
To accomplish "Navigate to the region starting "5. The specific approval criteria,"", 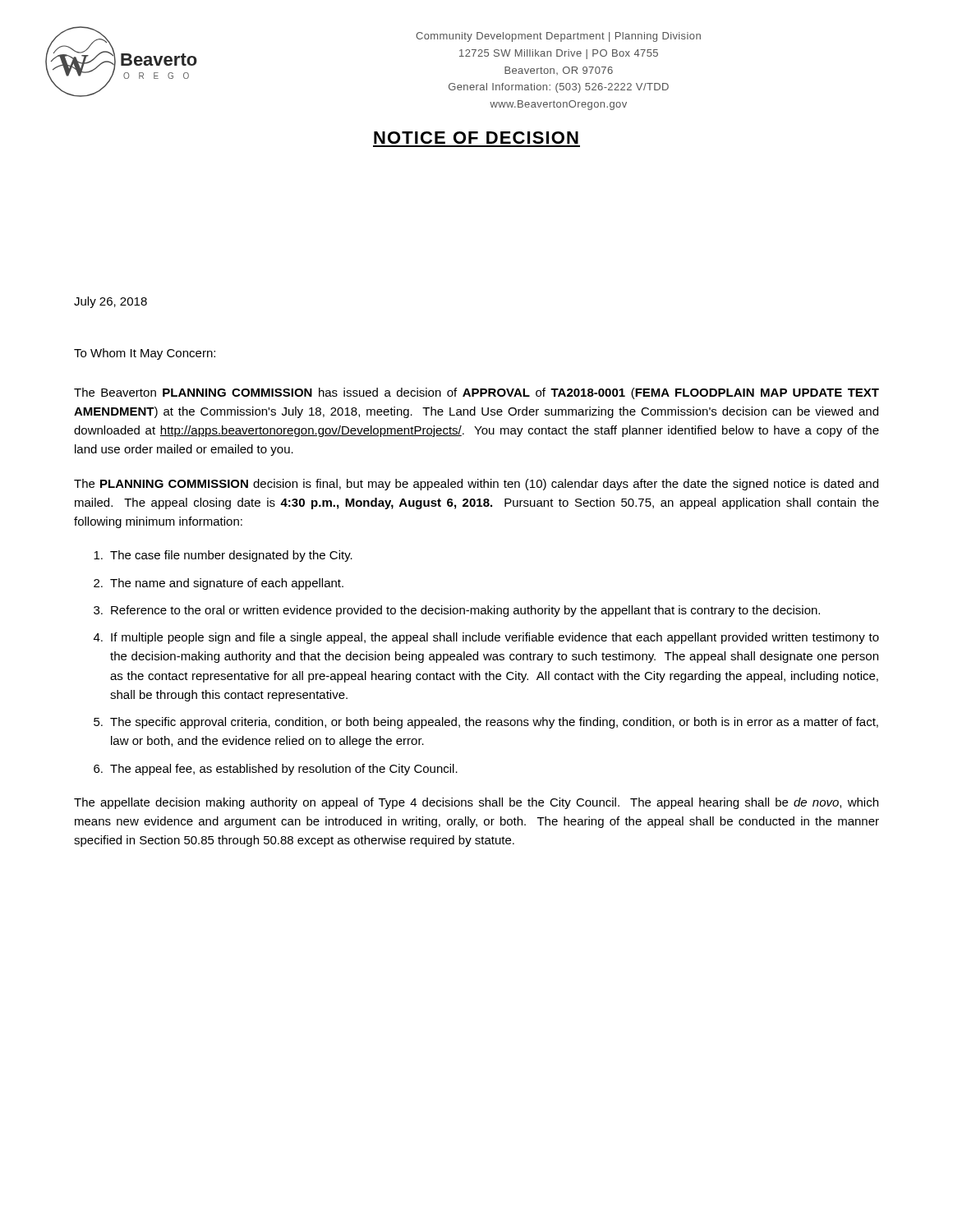I will click(476, 731).
